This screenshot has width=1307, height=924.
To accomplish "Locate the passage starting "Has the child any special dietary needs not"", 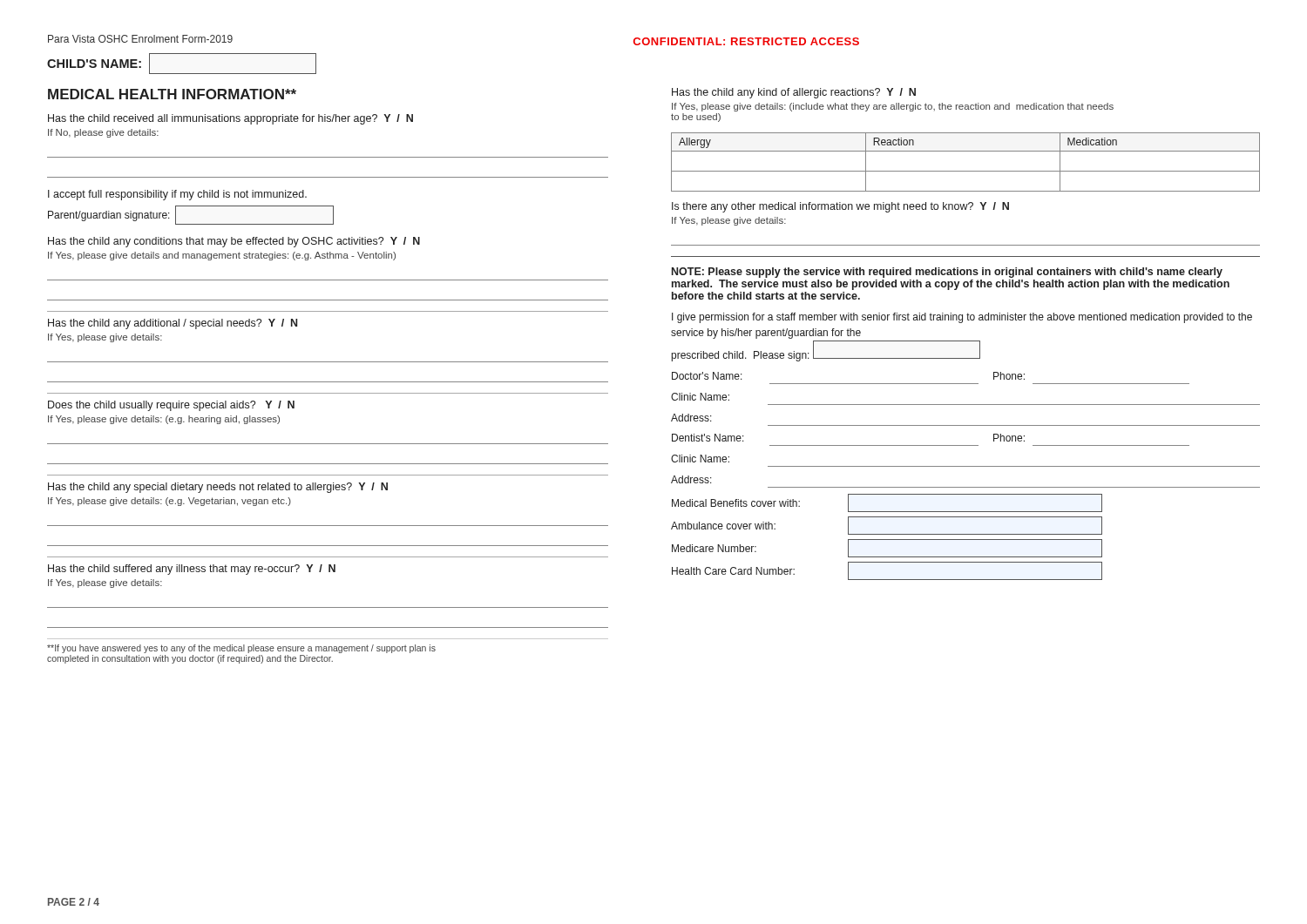I will tap(218, 488).
